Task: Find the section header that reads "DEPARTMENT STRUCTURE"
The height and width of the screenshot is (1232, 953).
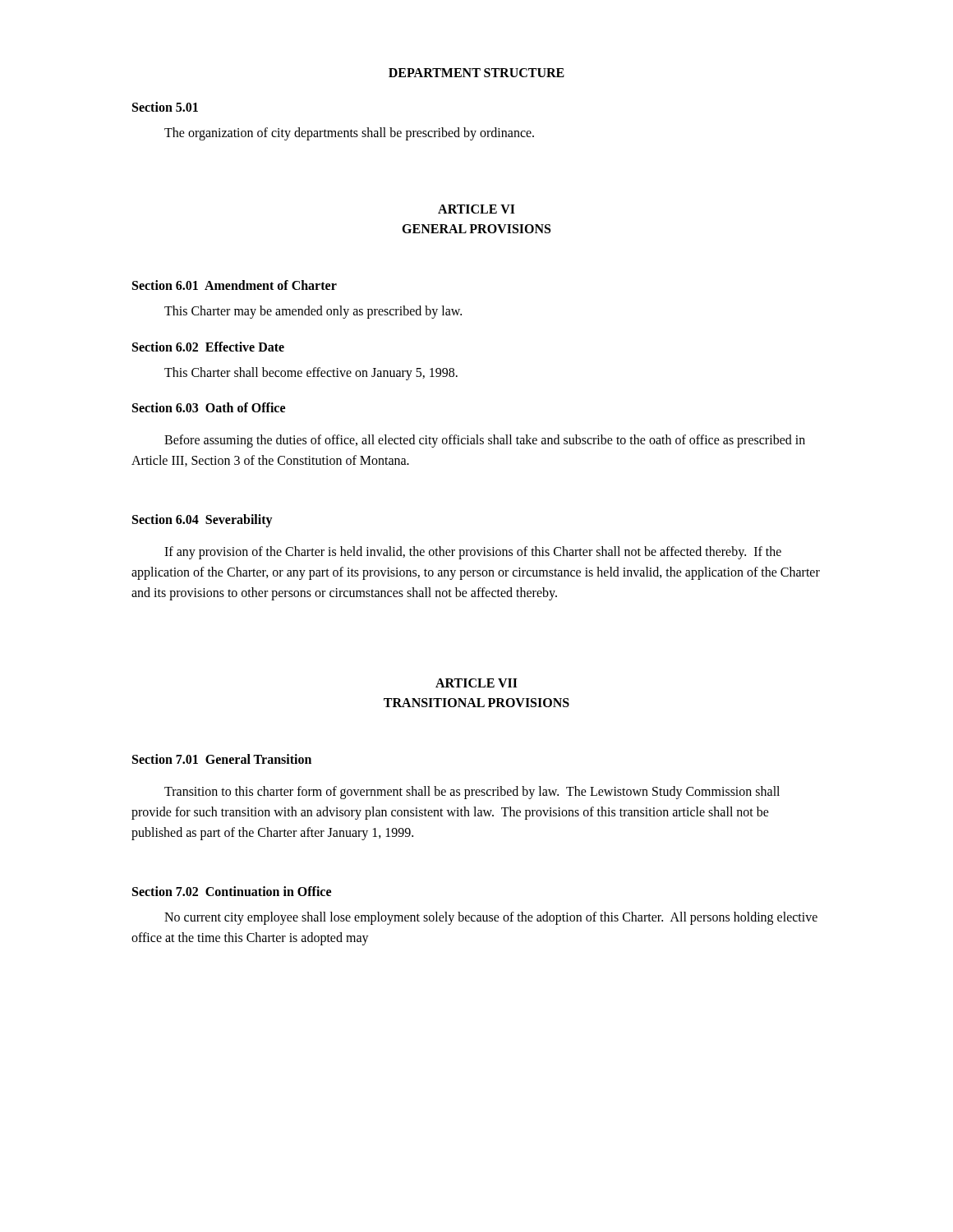Action: [x=476, y=73]
